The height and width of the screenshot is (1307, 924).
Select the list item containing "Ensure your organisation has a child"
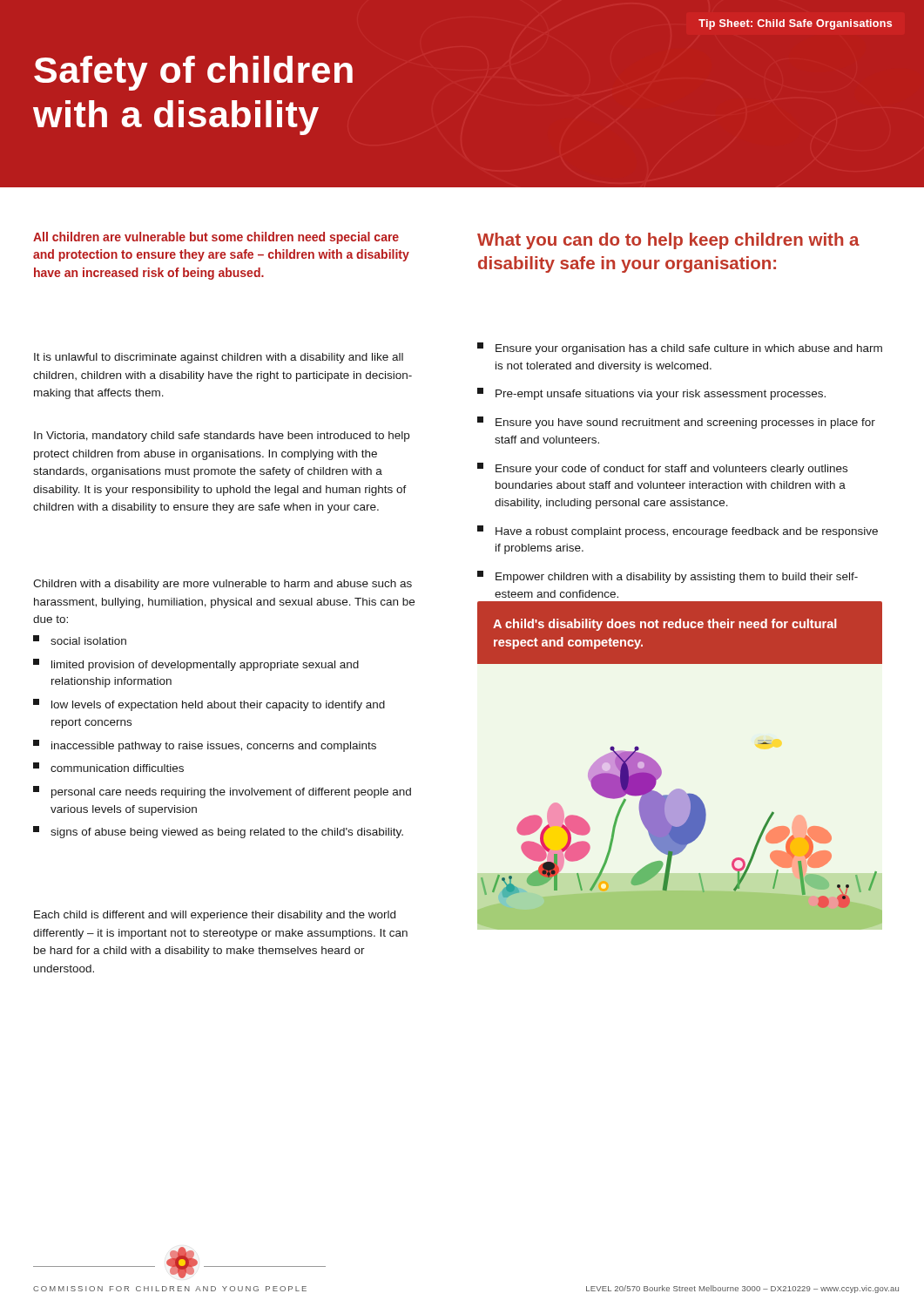click(x=680, y=357)
